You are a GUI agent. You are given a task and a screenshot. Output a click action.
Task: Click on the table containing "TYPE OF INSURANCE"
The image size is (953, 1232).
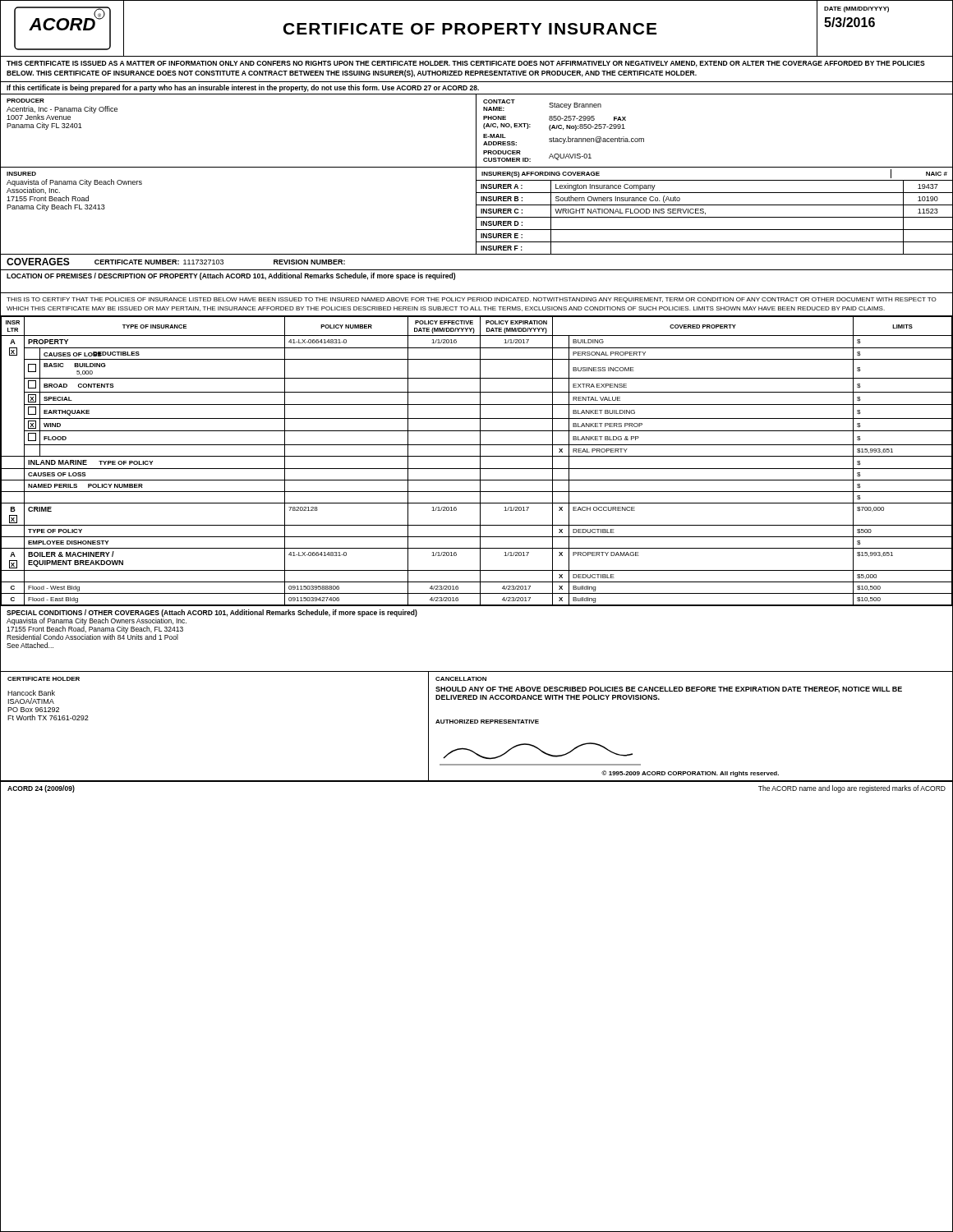[x=476, y=461]
